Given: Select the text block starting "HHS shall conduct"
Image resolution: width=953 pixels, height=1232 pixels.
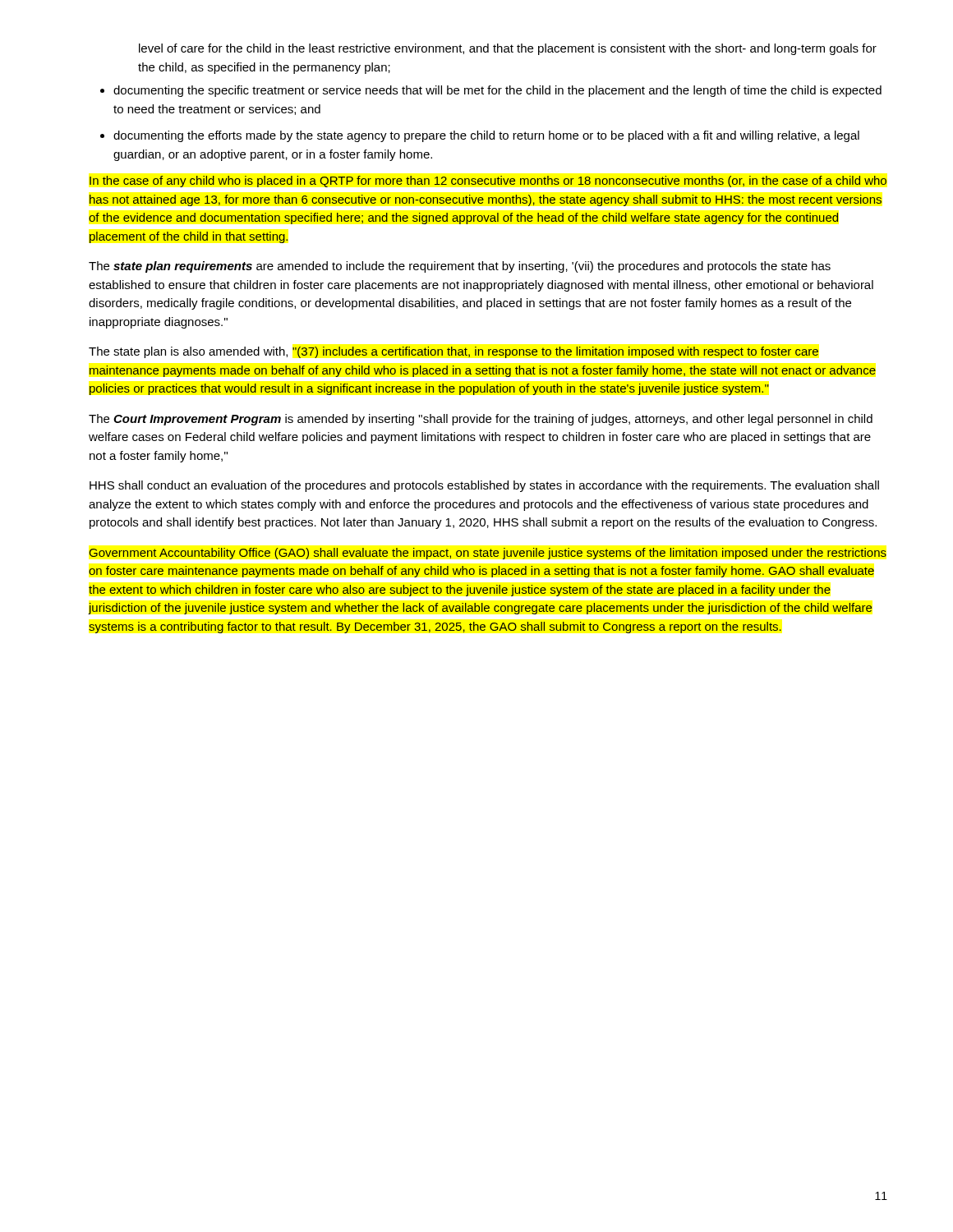Looking at the screenshot, I should coord(488,504).
